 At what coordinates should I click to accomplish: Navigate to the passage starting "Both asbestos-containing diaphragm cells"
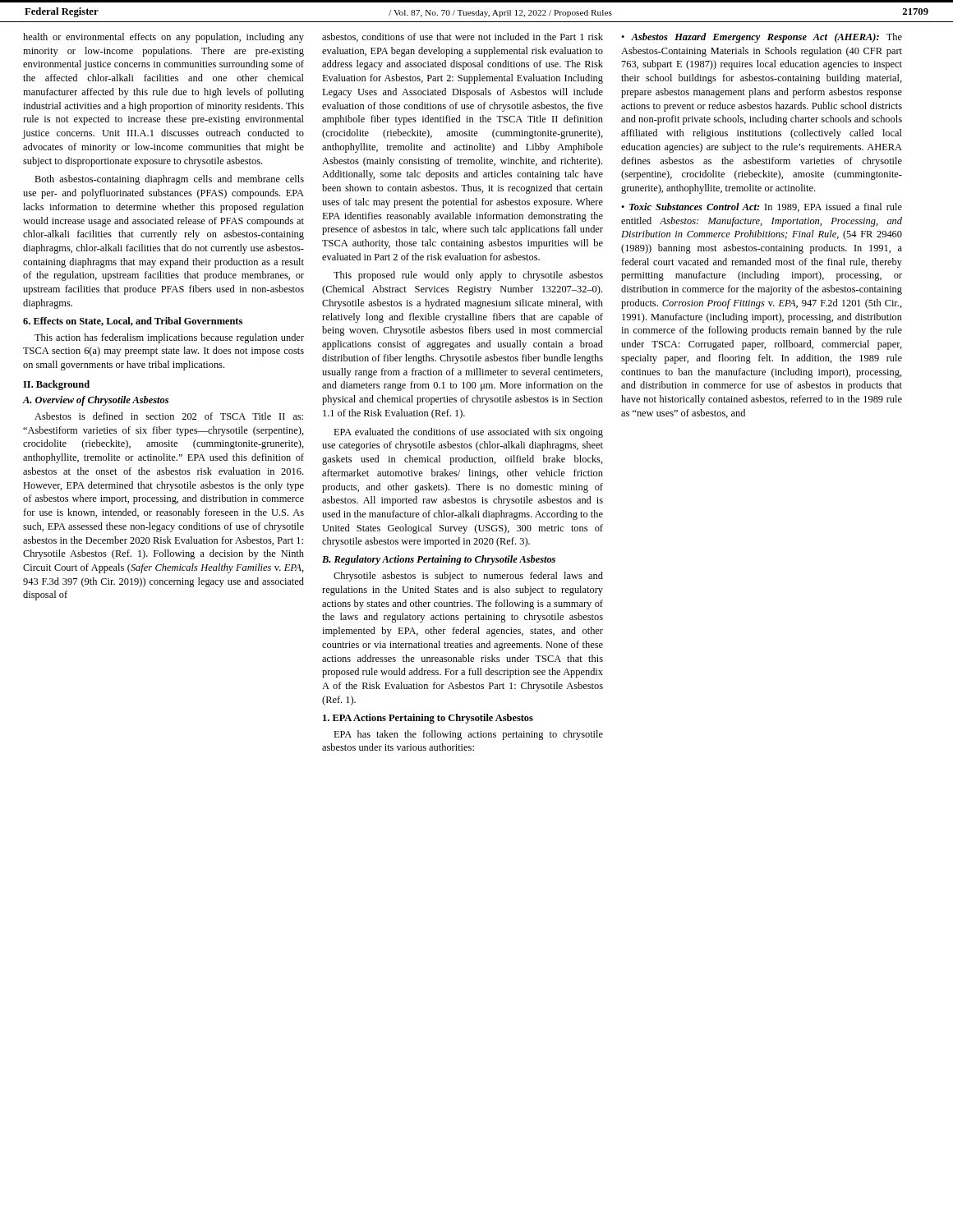[x=163, y=241]
